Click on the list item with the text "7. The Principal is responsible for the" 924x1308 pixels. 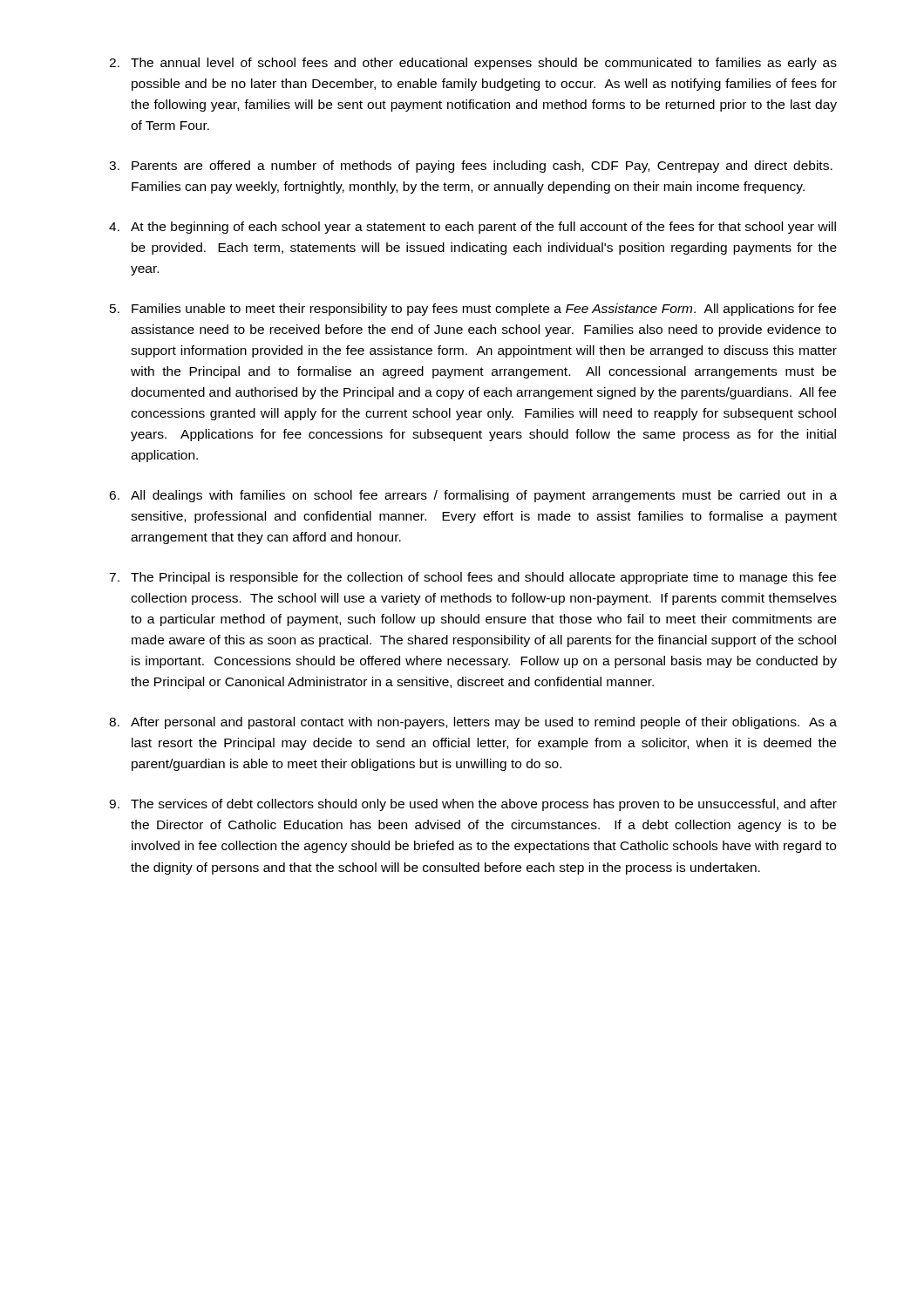(x=462, y=630)
